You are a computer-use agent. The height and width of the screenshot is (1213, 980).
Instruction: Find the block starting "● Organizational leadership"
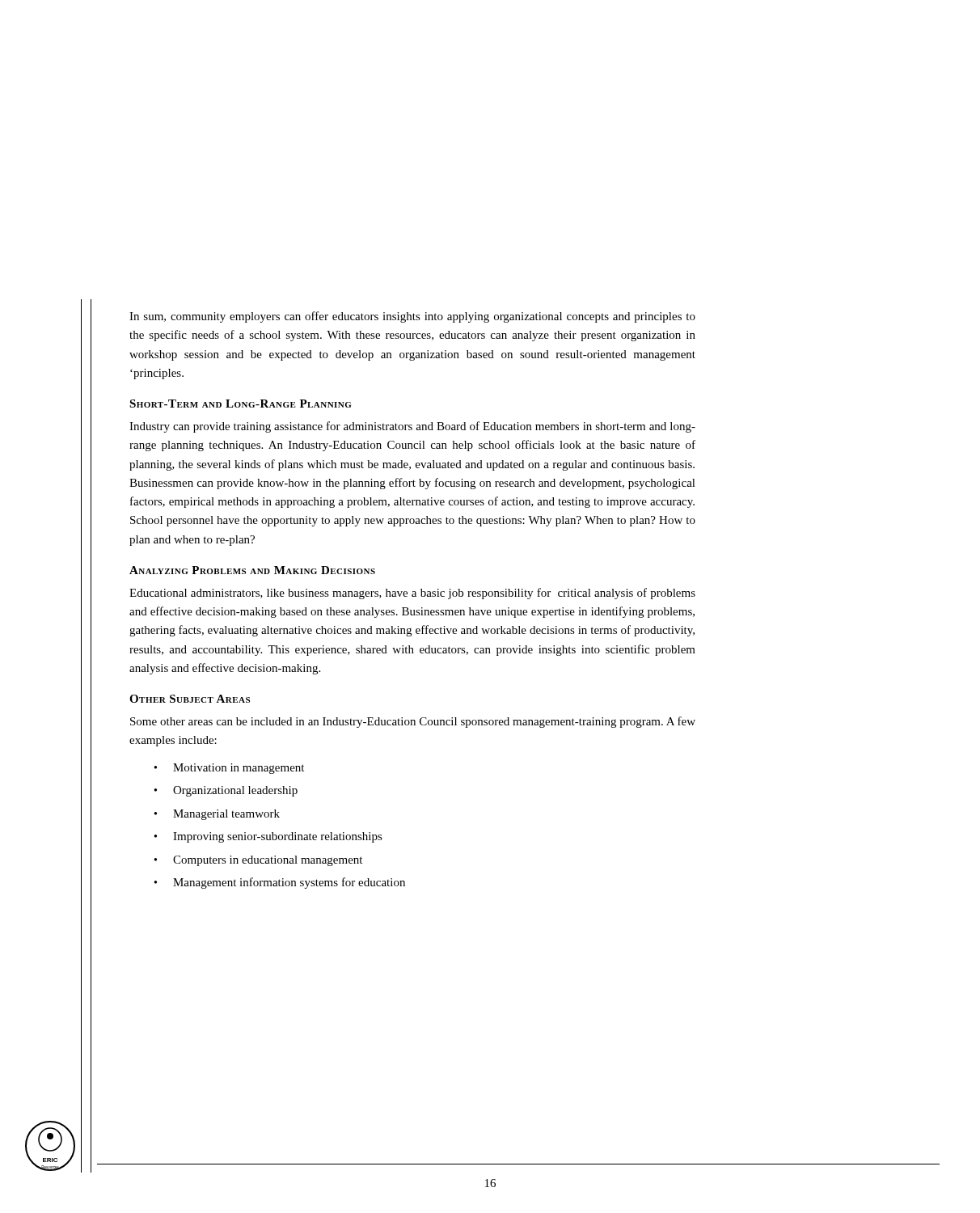click(x=226, y=790)
